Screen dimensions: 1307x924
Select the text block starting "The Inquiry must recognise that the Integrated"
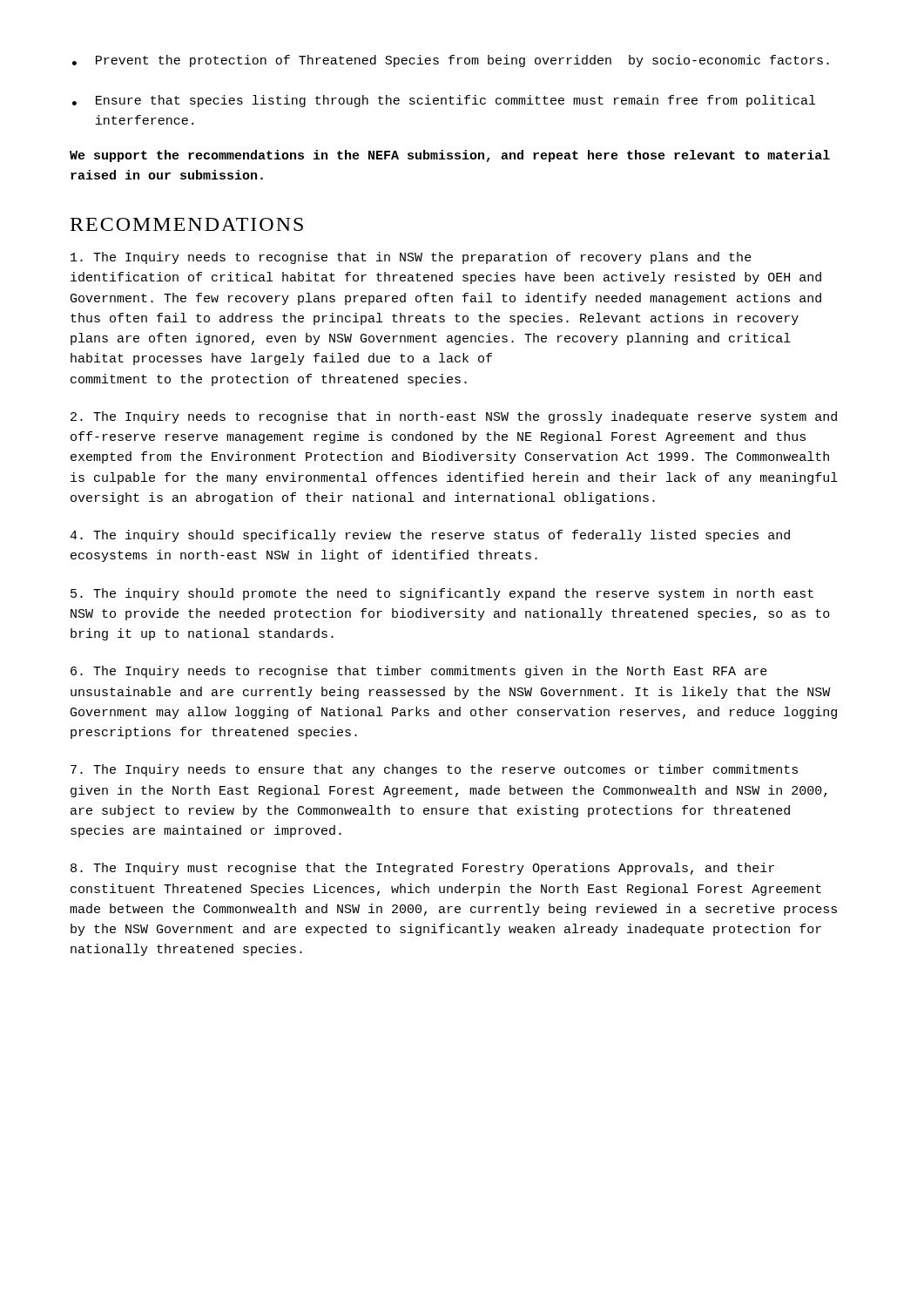click(454, 910)
